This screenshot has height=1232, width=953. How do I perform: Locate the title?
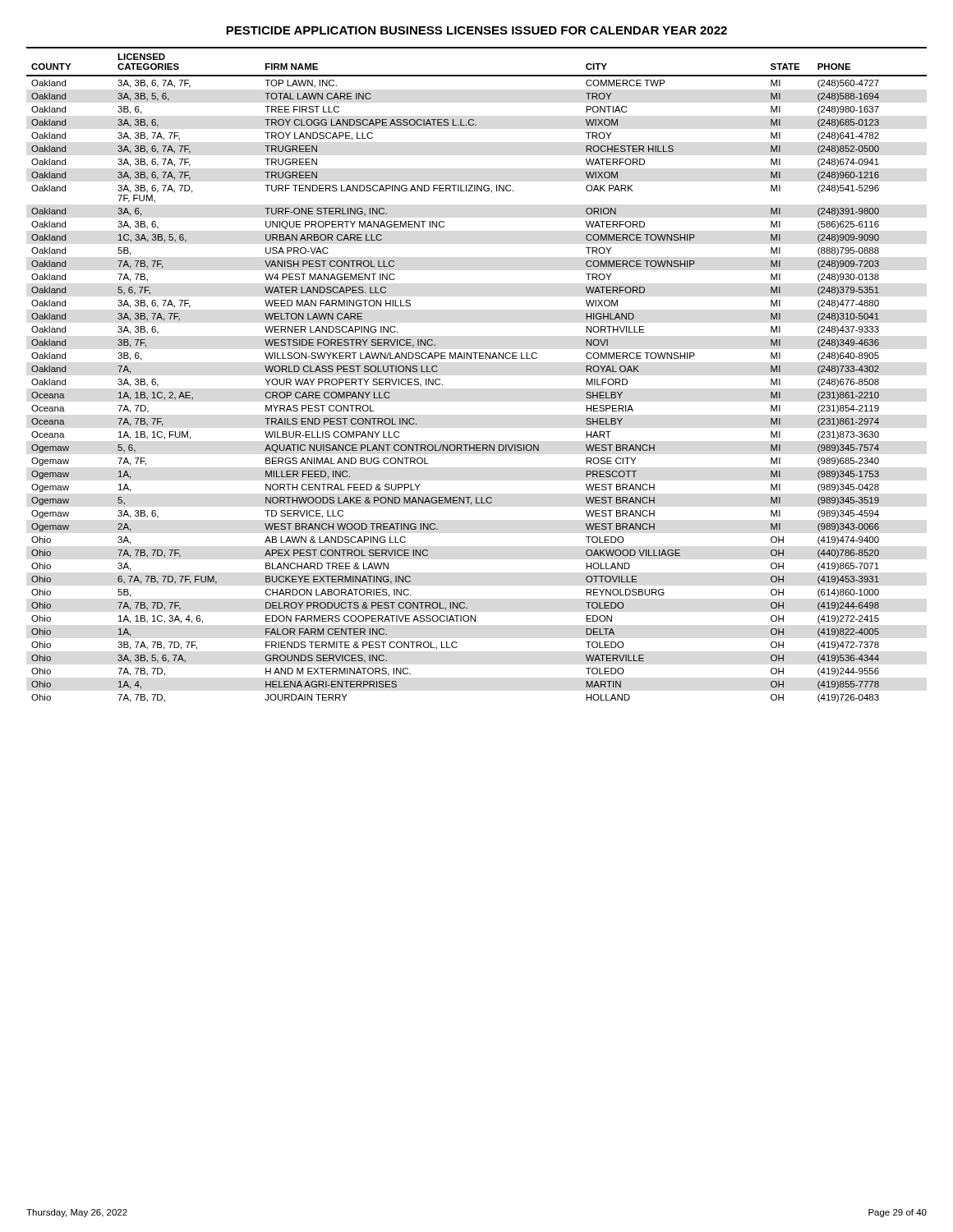476,30
